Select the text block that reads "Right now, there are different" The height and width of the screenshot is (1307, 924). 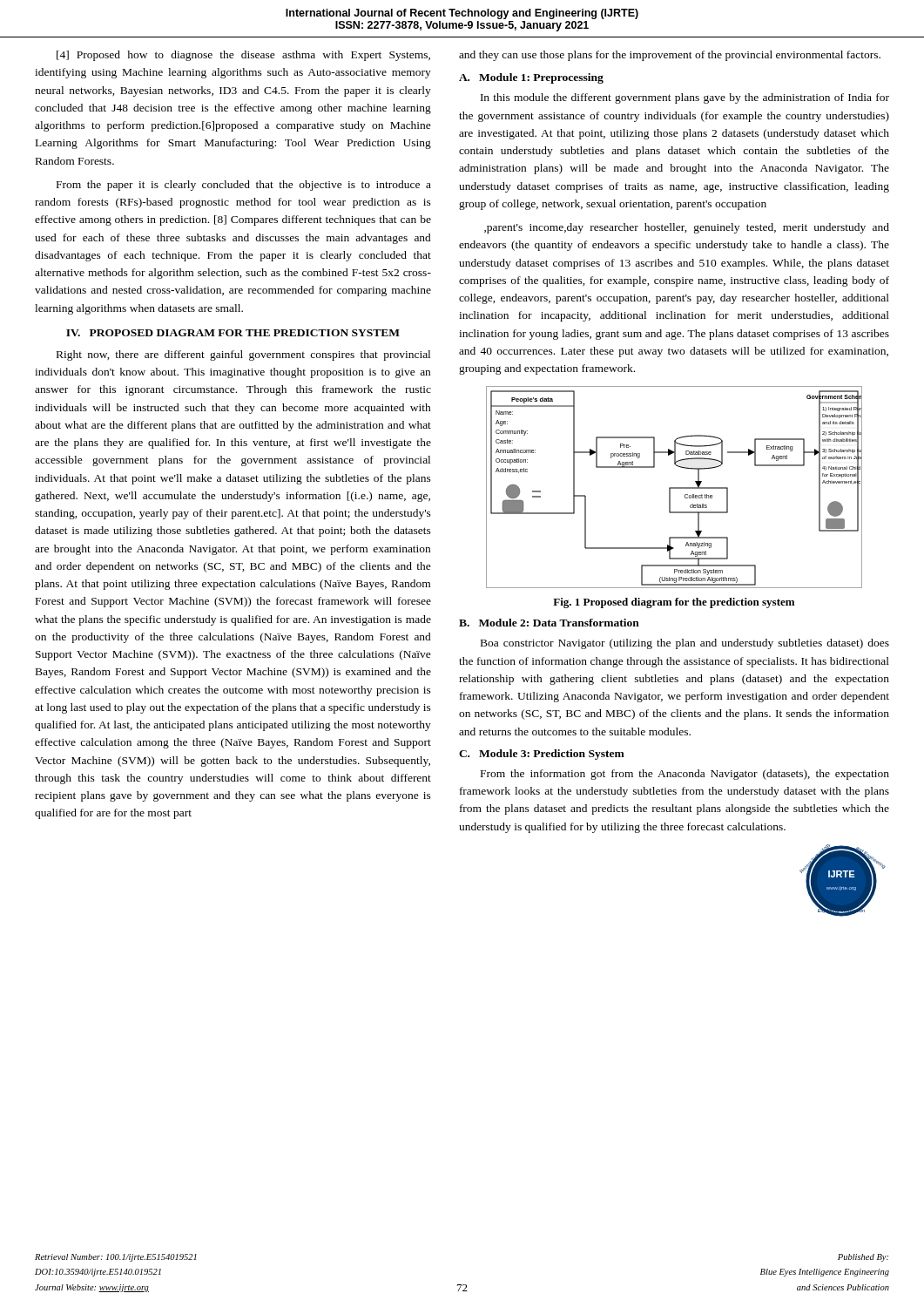tap(233, 584)
